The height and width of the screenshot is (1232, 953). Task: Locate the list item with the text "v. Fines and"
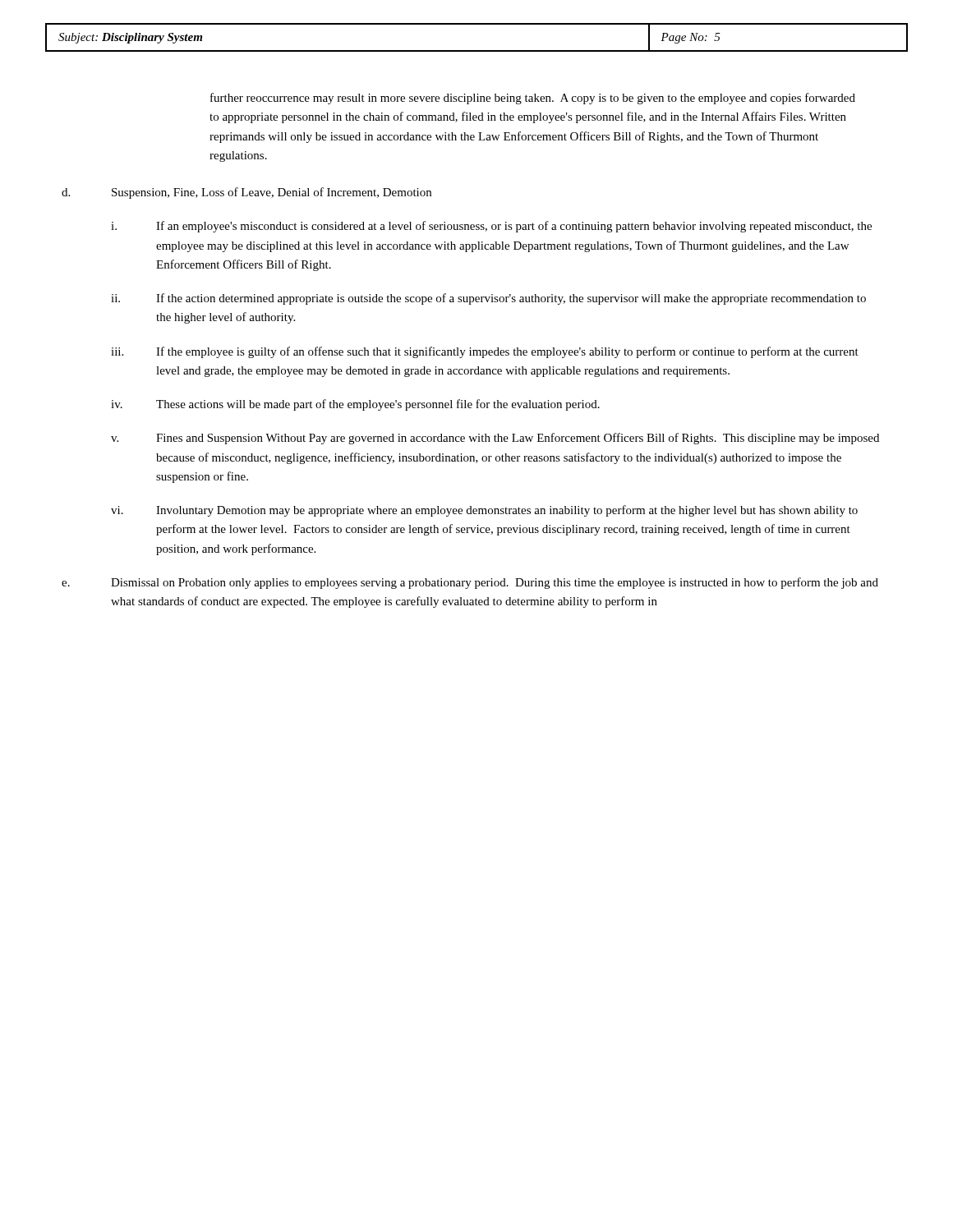tap(509, 458)
